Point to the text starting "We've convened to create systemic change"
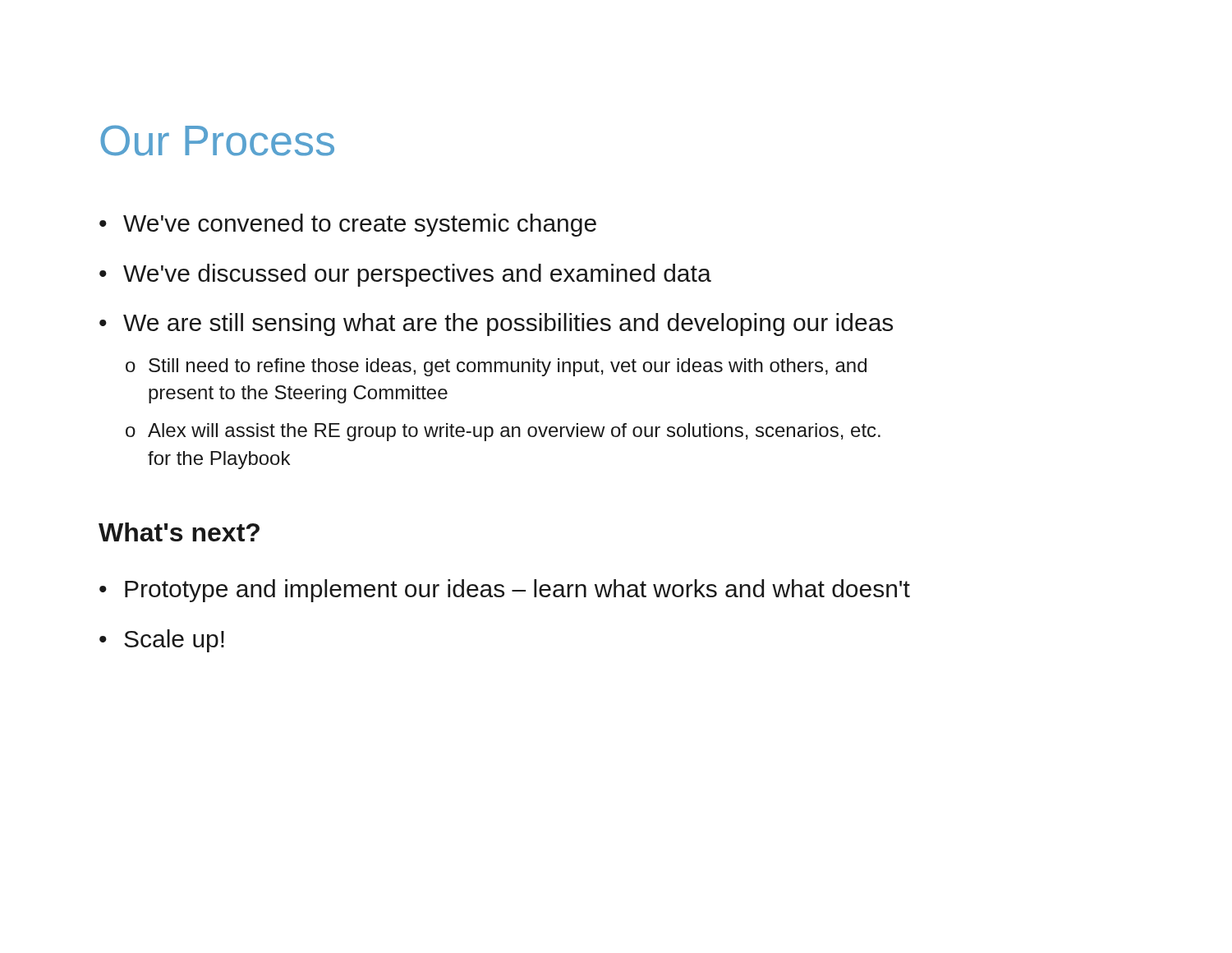 click(x=360, y=223)
